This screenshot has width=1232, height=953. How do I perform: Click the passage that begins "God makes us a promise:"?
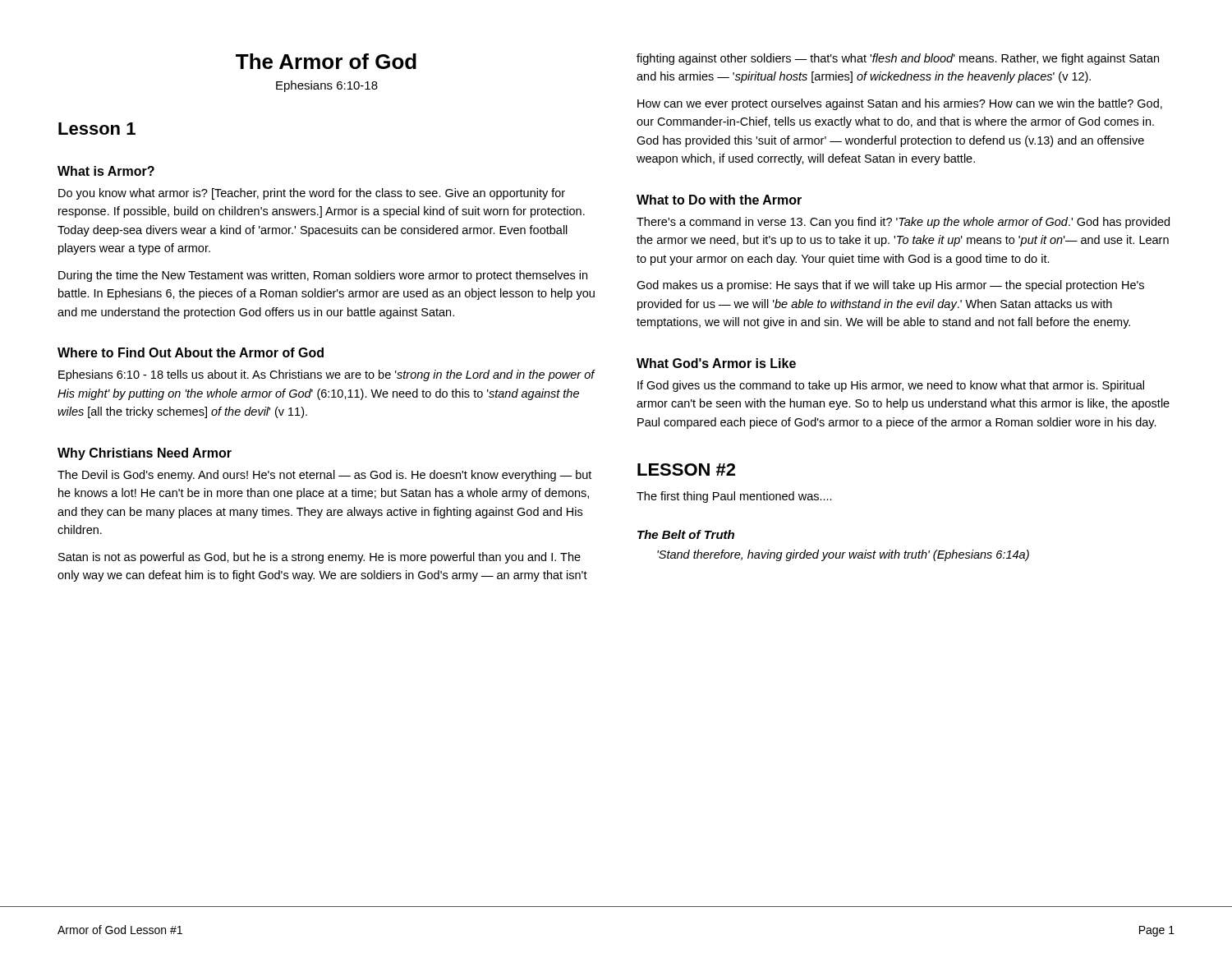pyautogui.click(x=891, y=304)
